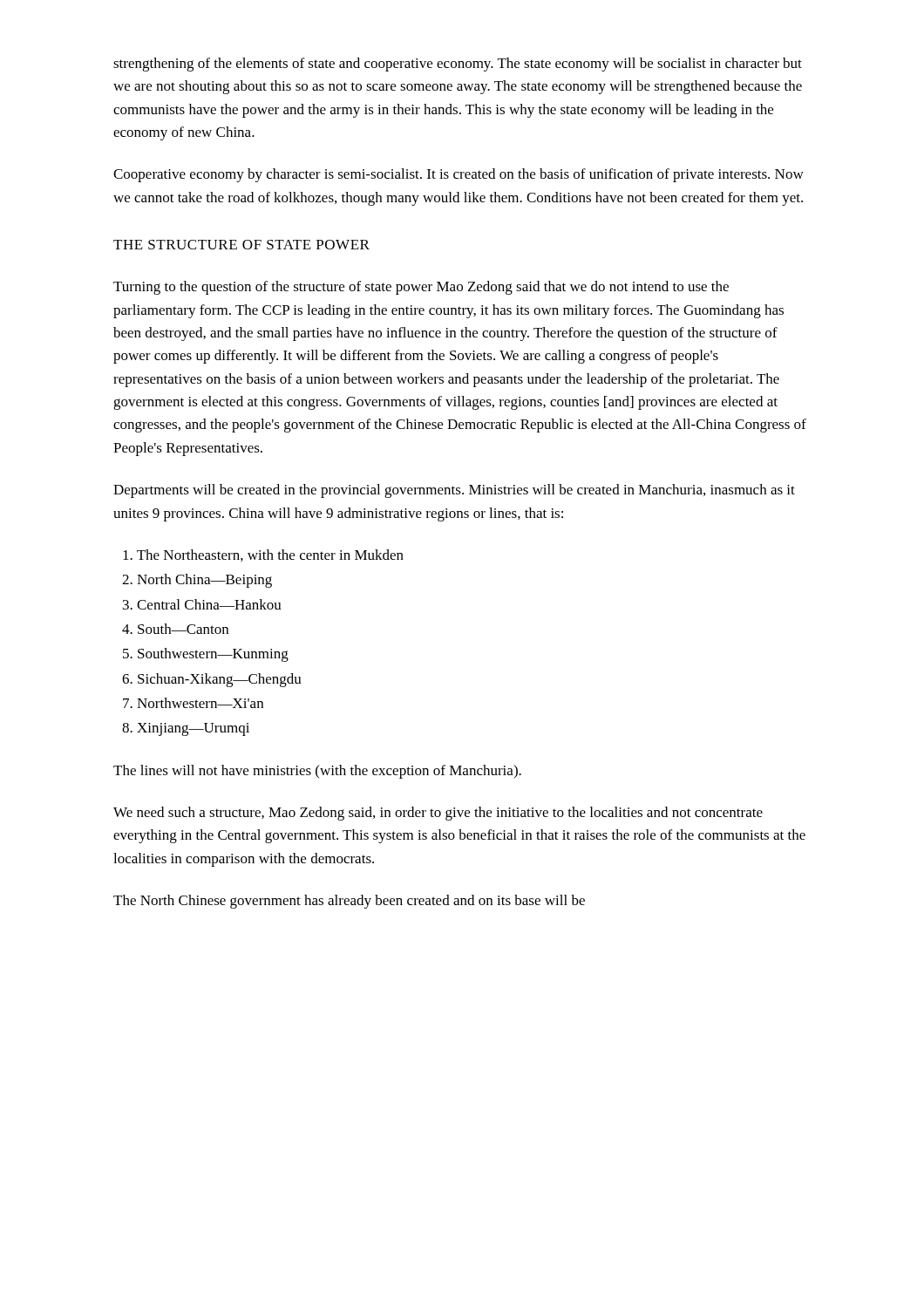The image size is (924, 1308).
Task: Find the passage starting "The lines will not have ministries"
Action: (318, 770)
